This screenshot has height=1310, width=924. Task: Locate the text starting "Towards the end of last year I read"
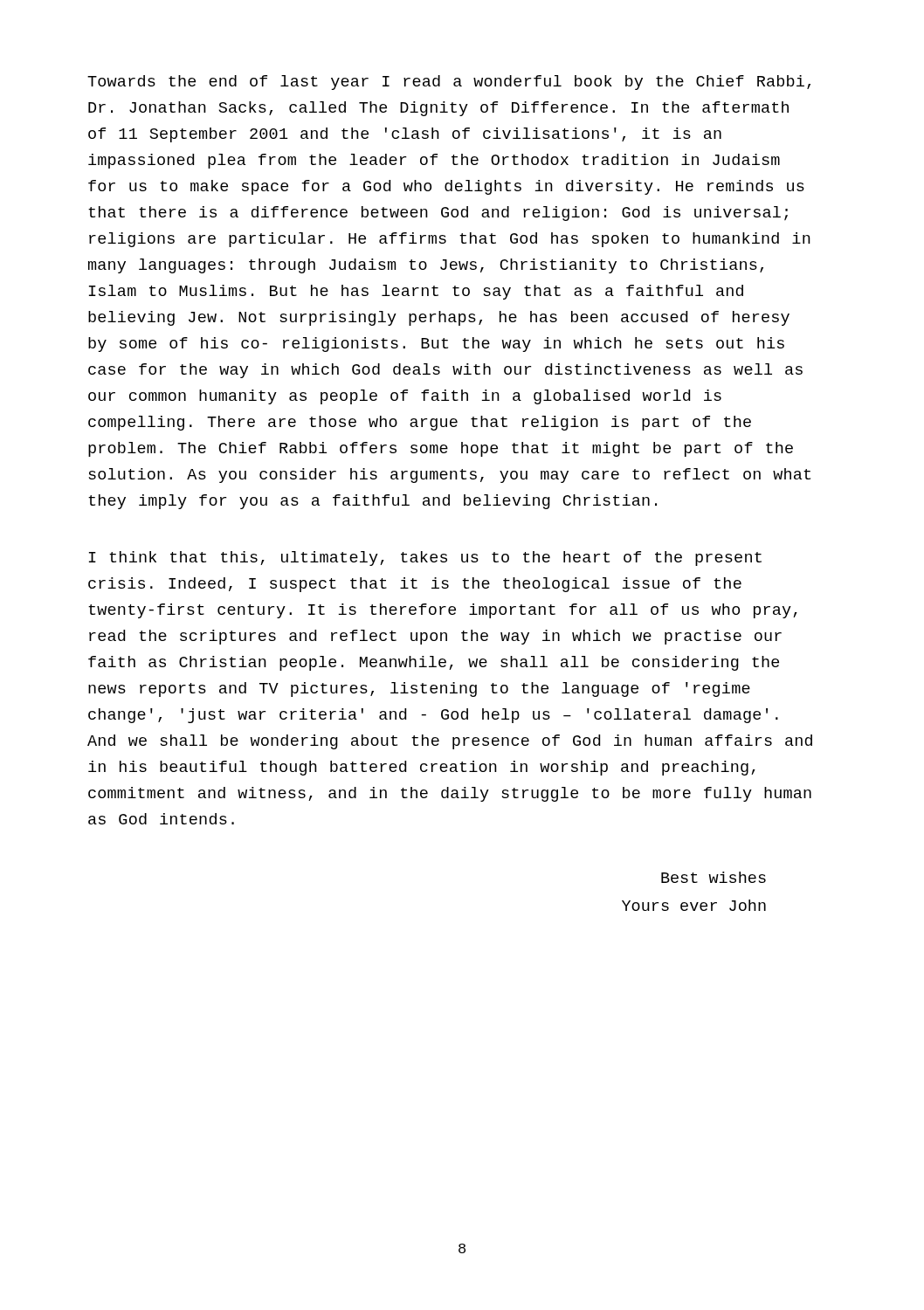click(451, 292)
